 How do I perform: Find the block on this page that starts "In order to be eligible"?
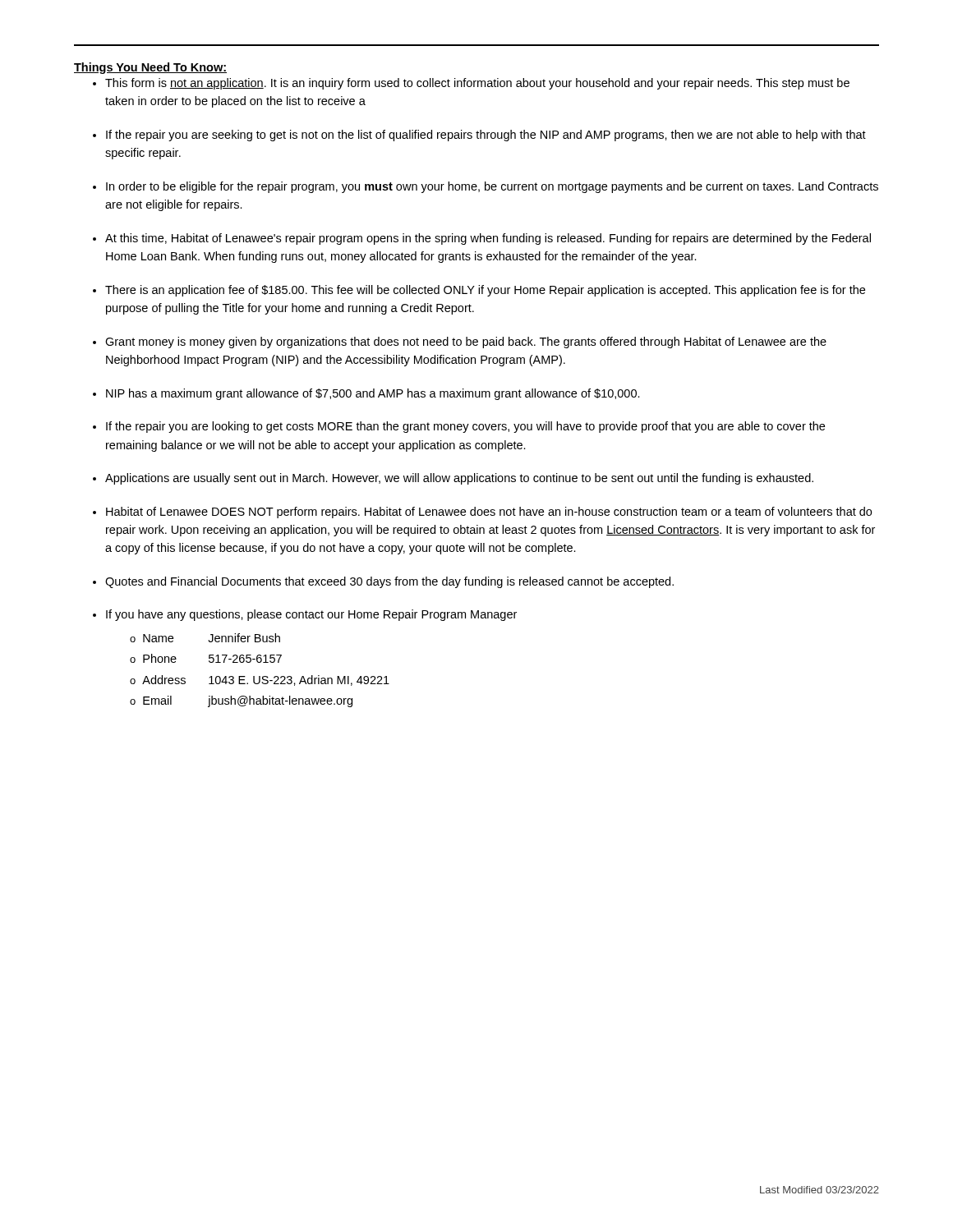click(x=492, y=196)
